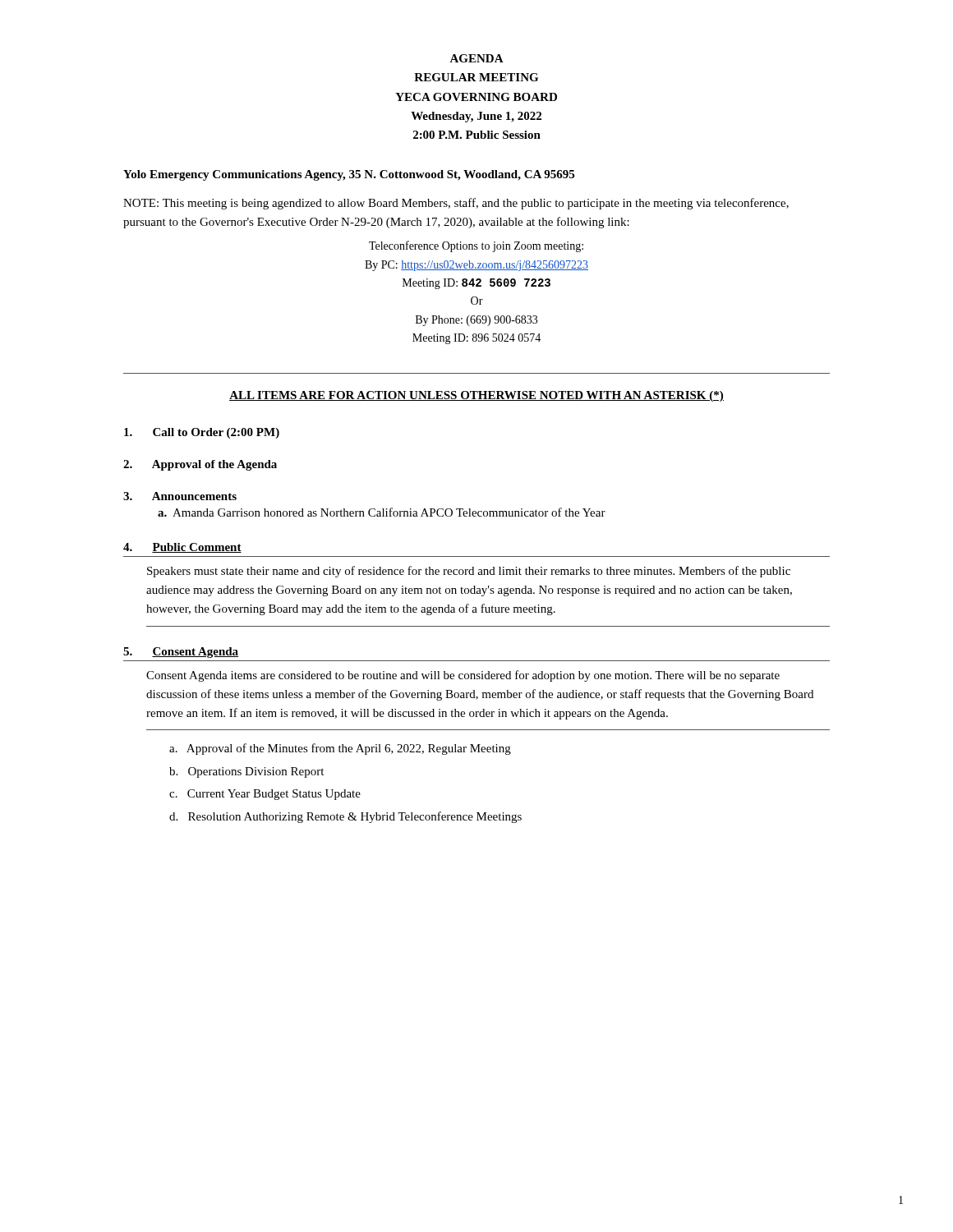Find the section header
Viewport: 953px width, 1232px height.
click(x=476, y=395)
